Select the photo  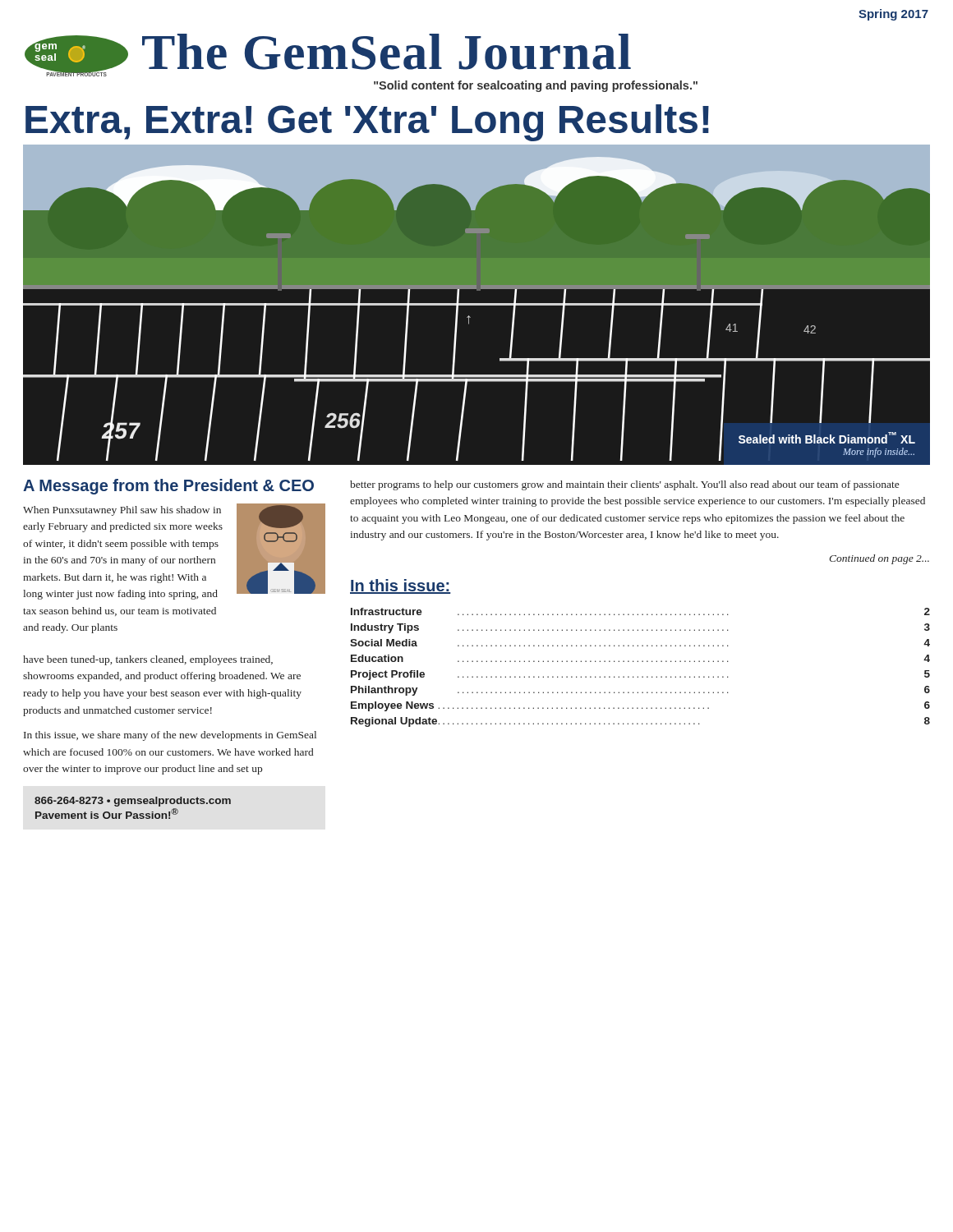pyautogui.click(x=476, y=305)
